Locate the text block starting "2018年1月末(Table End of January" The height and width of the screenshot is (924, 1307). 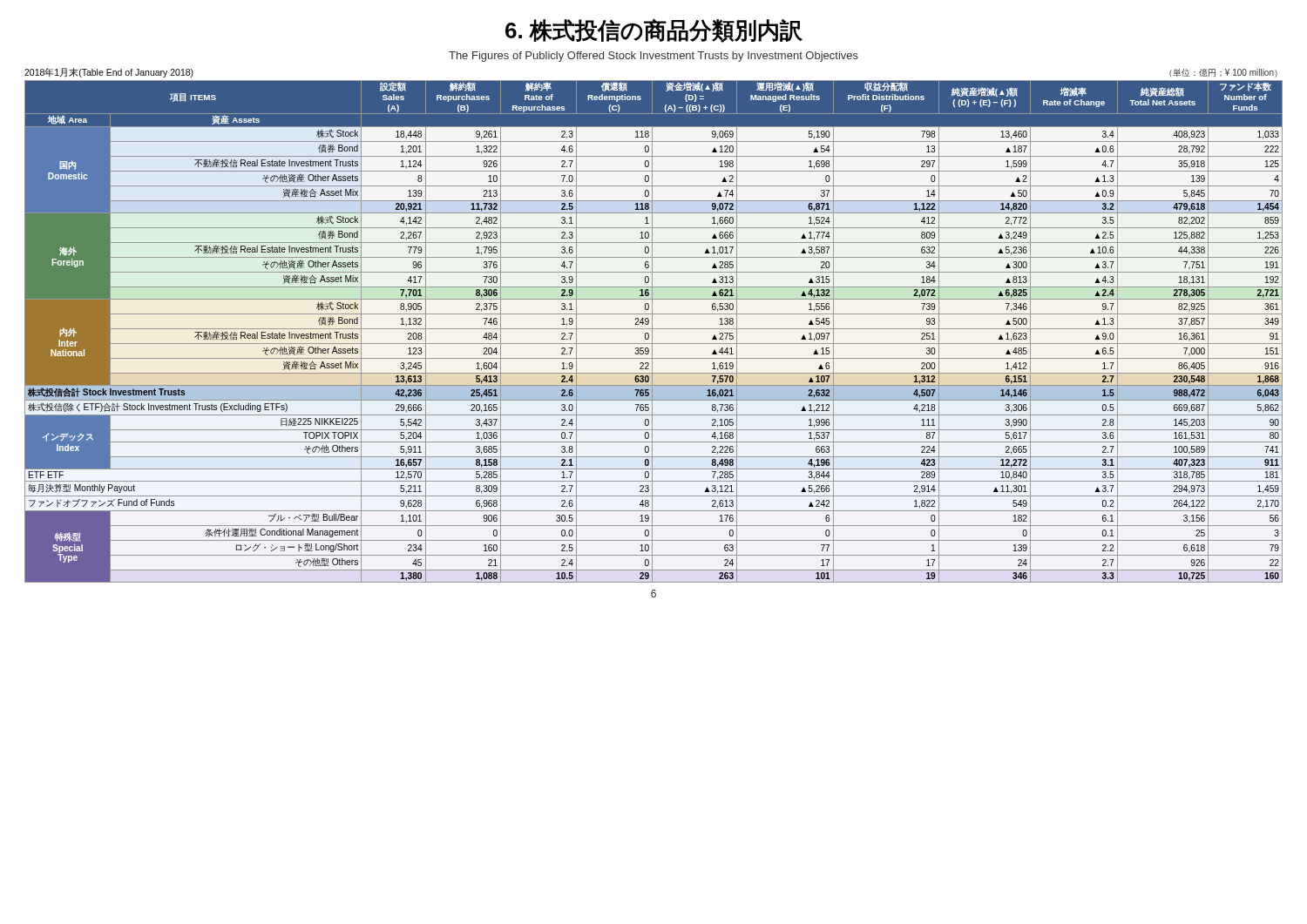109,72
